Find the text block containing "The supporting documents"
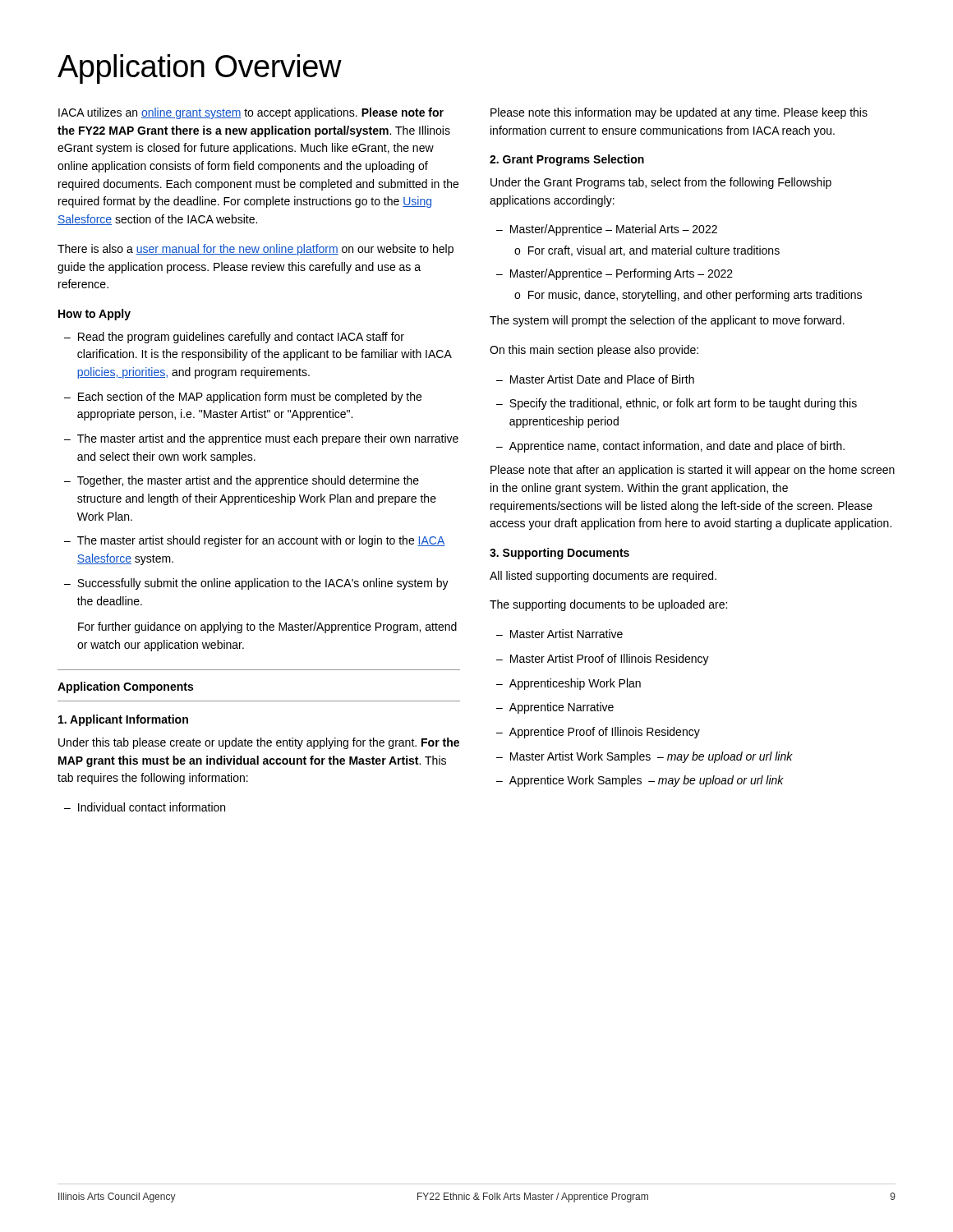 693,606
